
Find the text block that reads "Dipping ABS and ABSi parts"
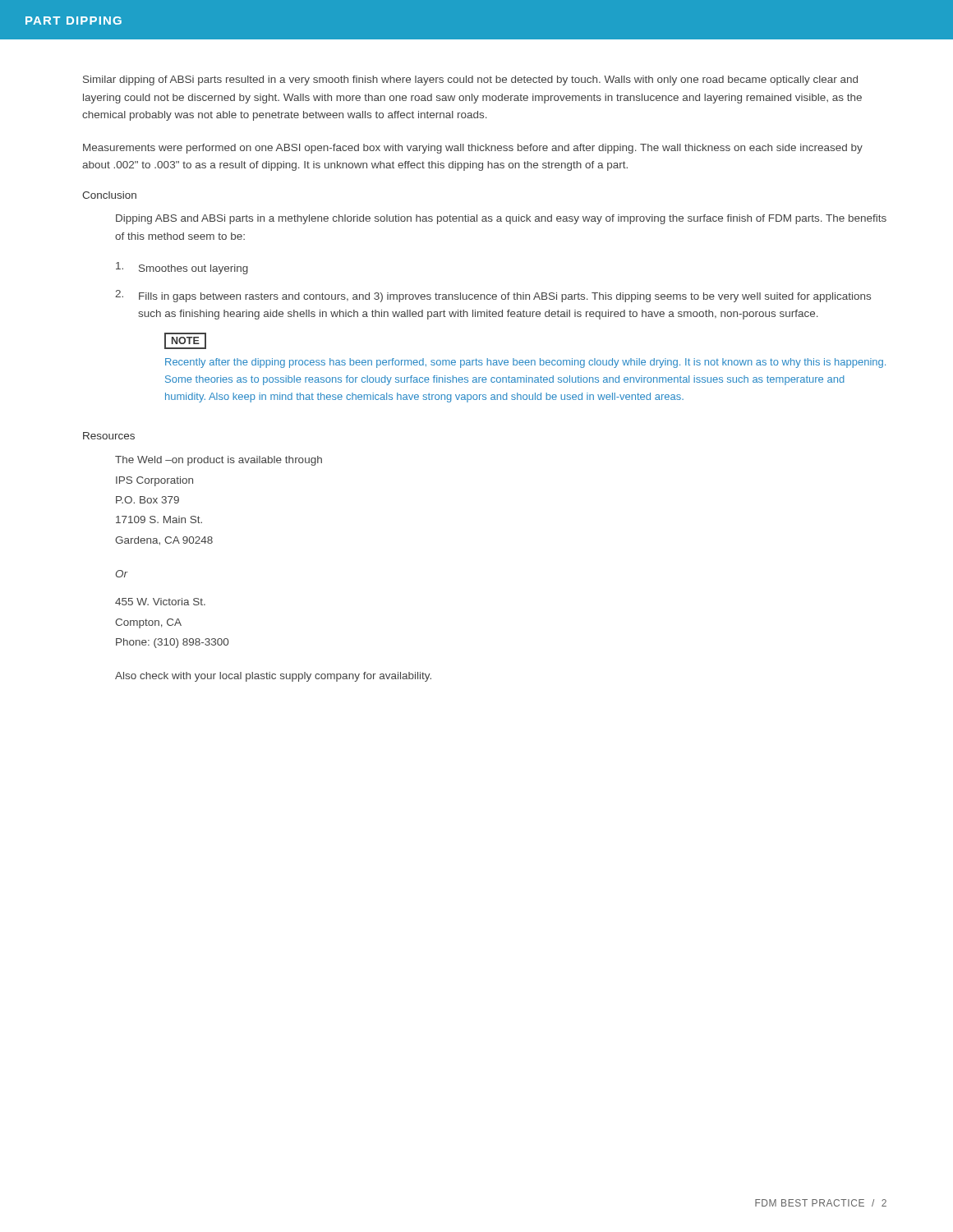pos(501,227)
